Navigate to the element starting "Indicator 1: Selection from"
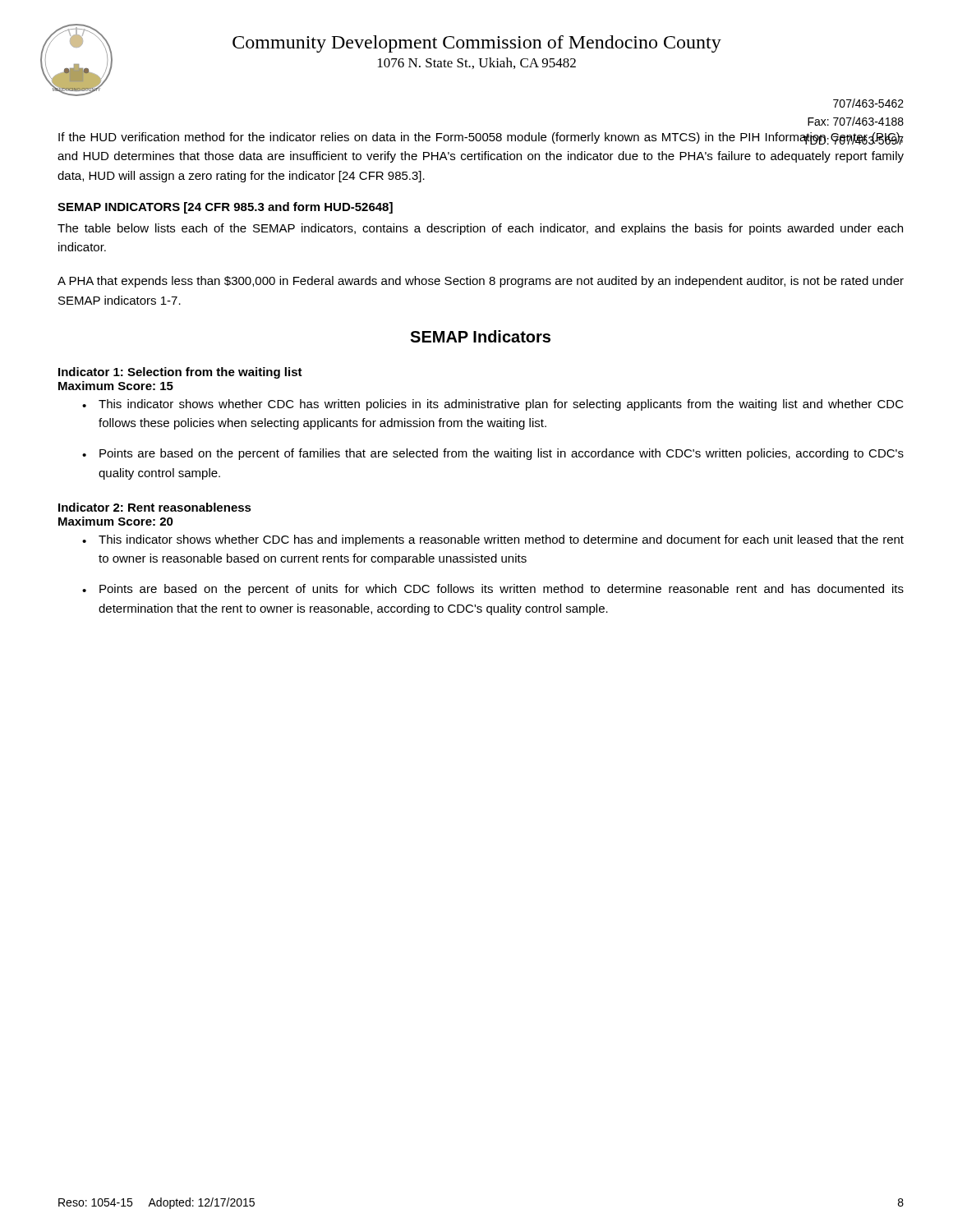953x1232 pixels. coord(180,378)
